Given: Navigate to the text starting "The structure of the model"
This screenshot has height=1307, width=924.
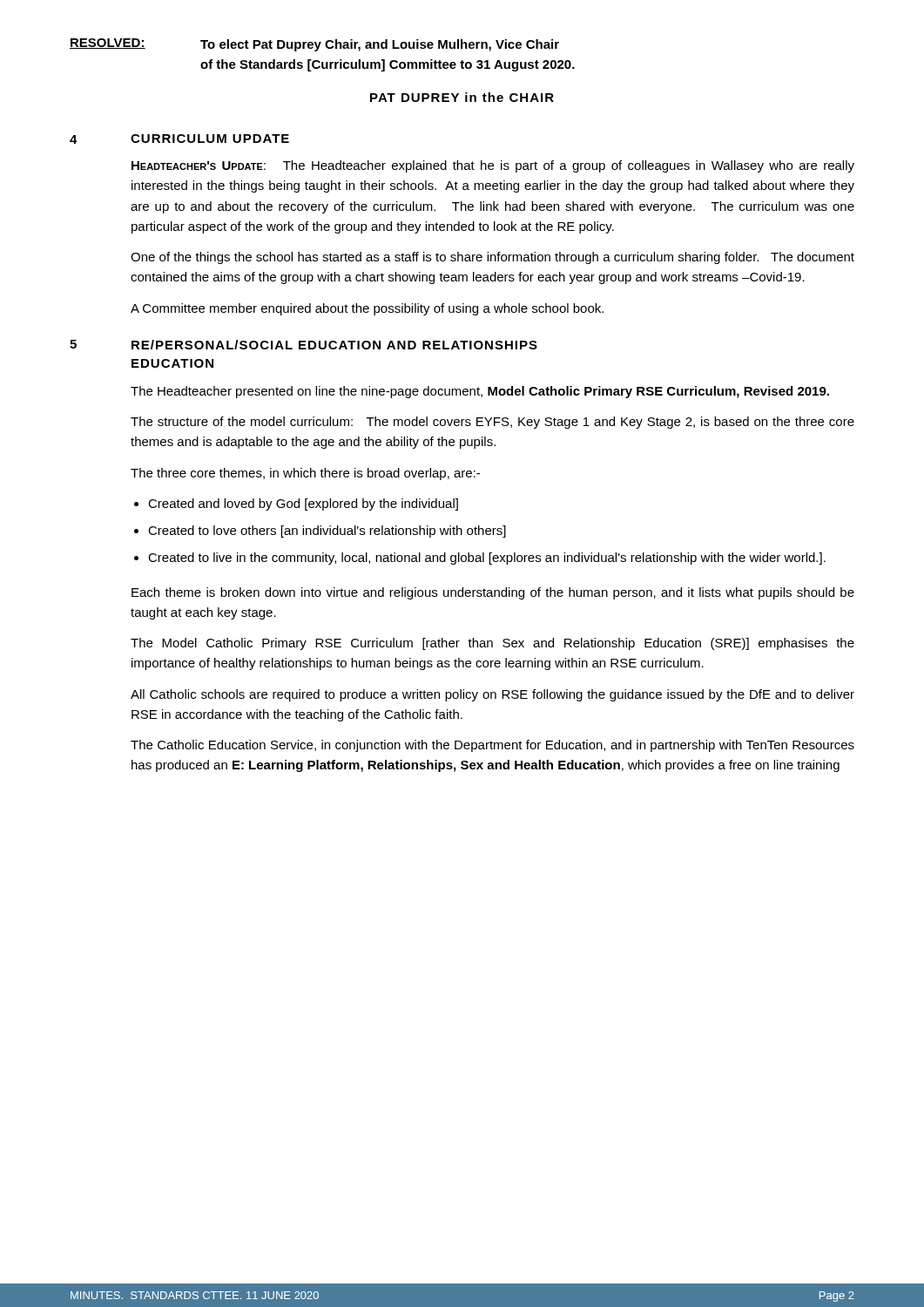Looking at the screenshot, I should [492, 431].
